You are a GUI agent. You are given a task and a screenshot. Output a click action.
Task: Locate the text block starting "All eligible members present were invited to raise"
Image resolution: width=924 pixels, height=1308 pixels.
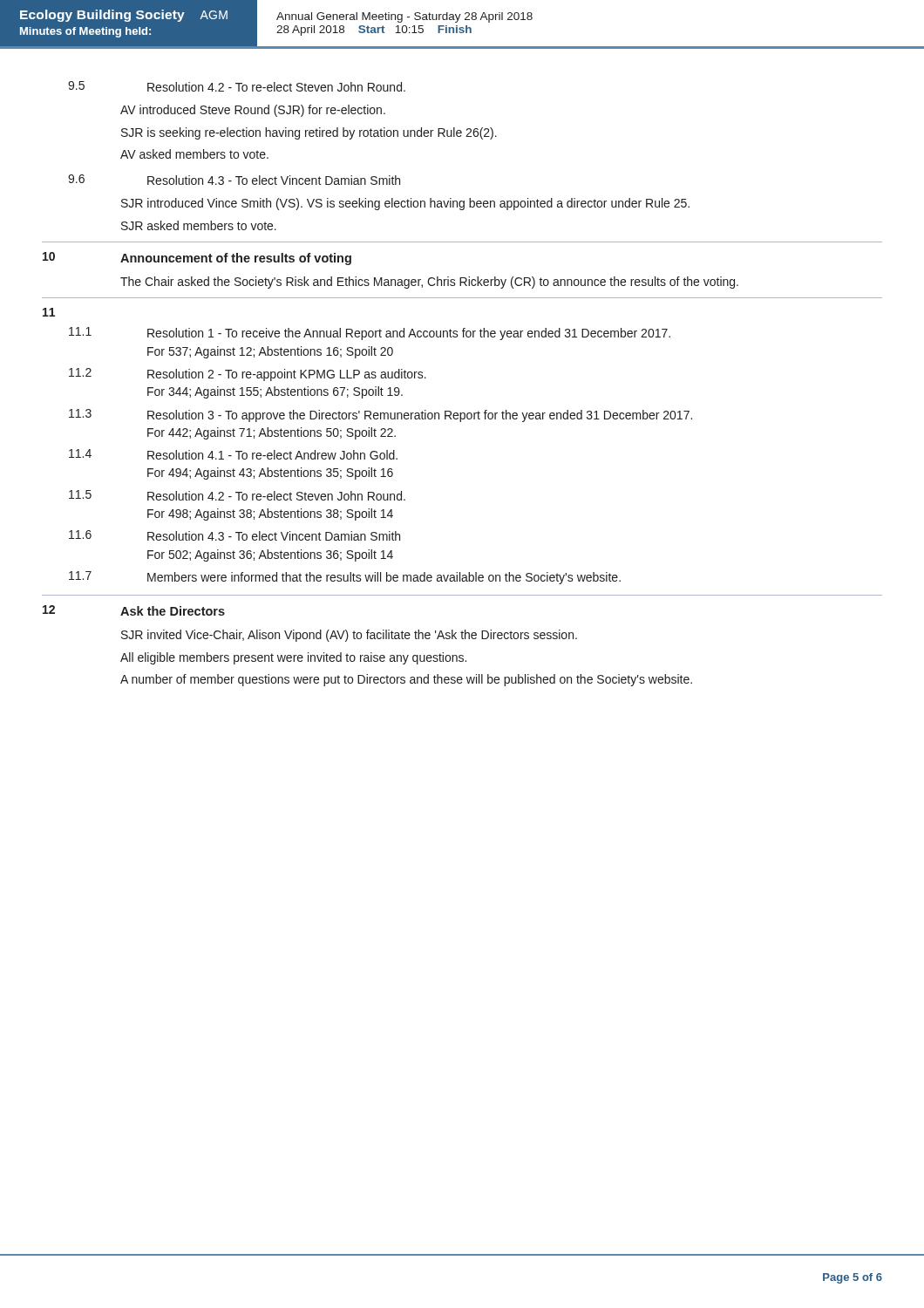294,657
